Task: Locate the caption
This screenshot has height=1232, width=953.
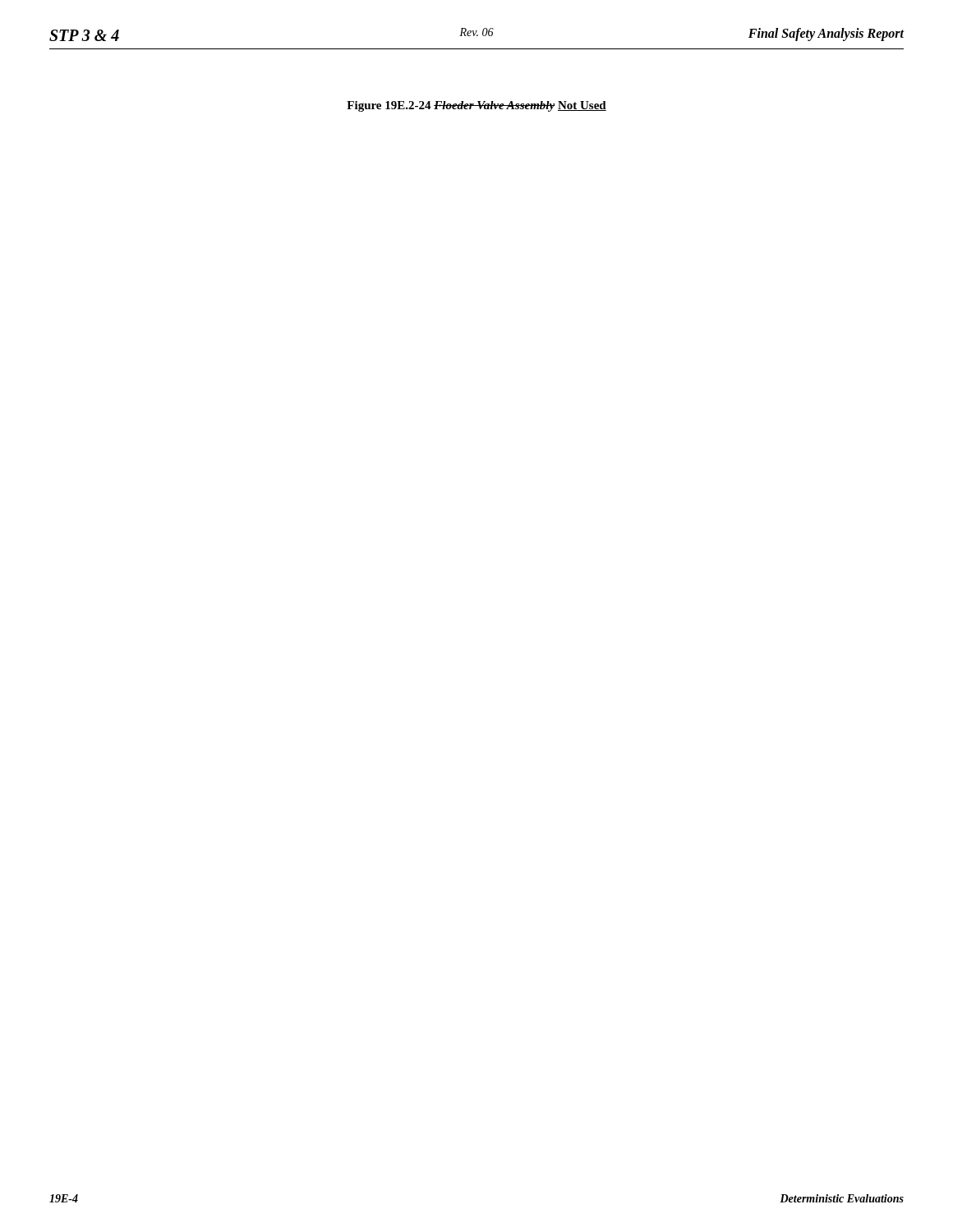Action: tap(476, 105)
